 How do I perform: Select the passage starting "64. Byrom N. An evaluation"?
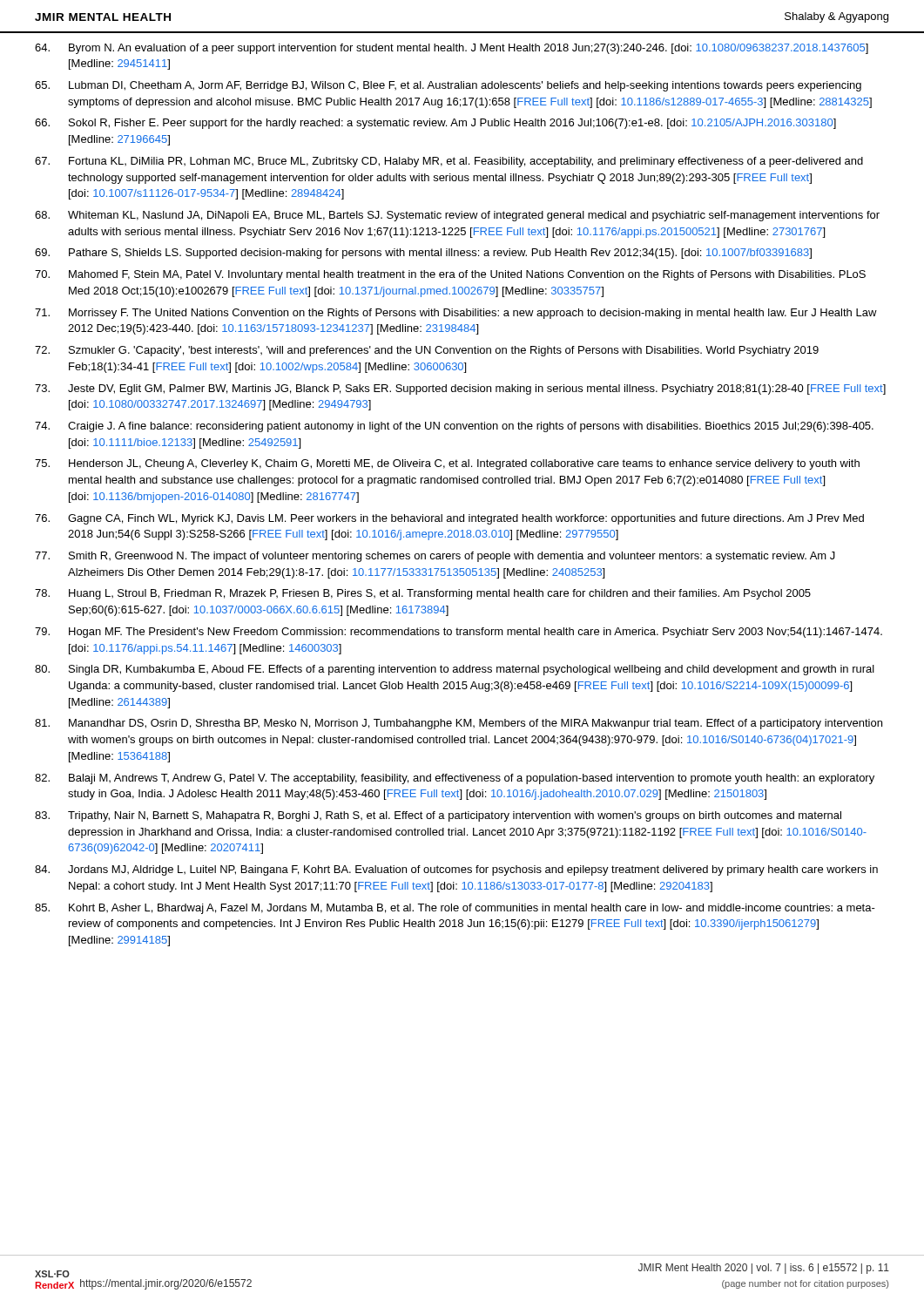[x=462, y=56]
